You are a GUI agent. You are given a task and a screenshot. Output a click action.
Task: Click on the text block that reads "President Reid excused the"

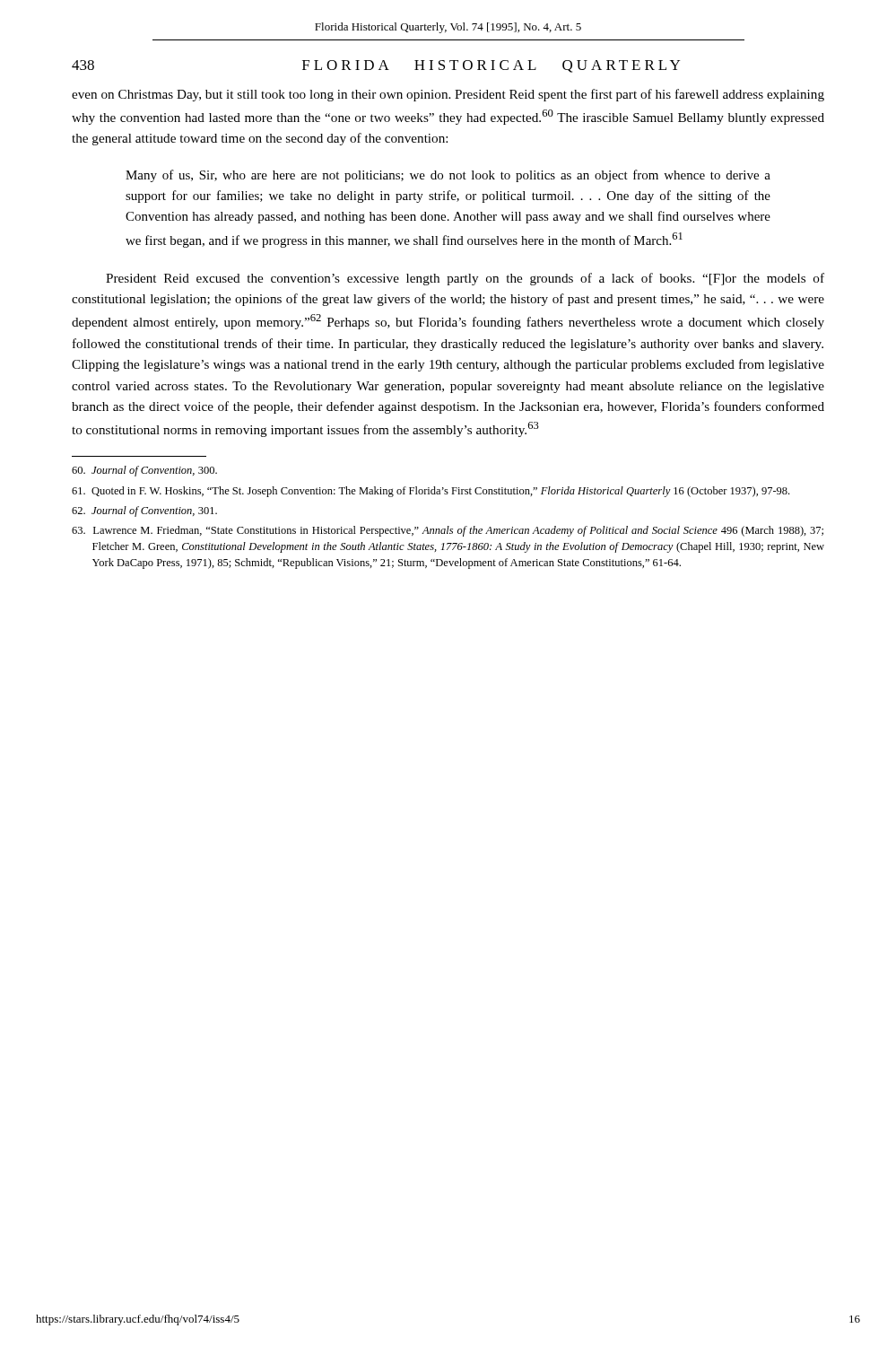coord(448,353)
